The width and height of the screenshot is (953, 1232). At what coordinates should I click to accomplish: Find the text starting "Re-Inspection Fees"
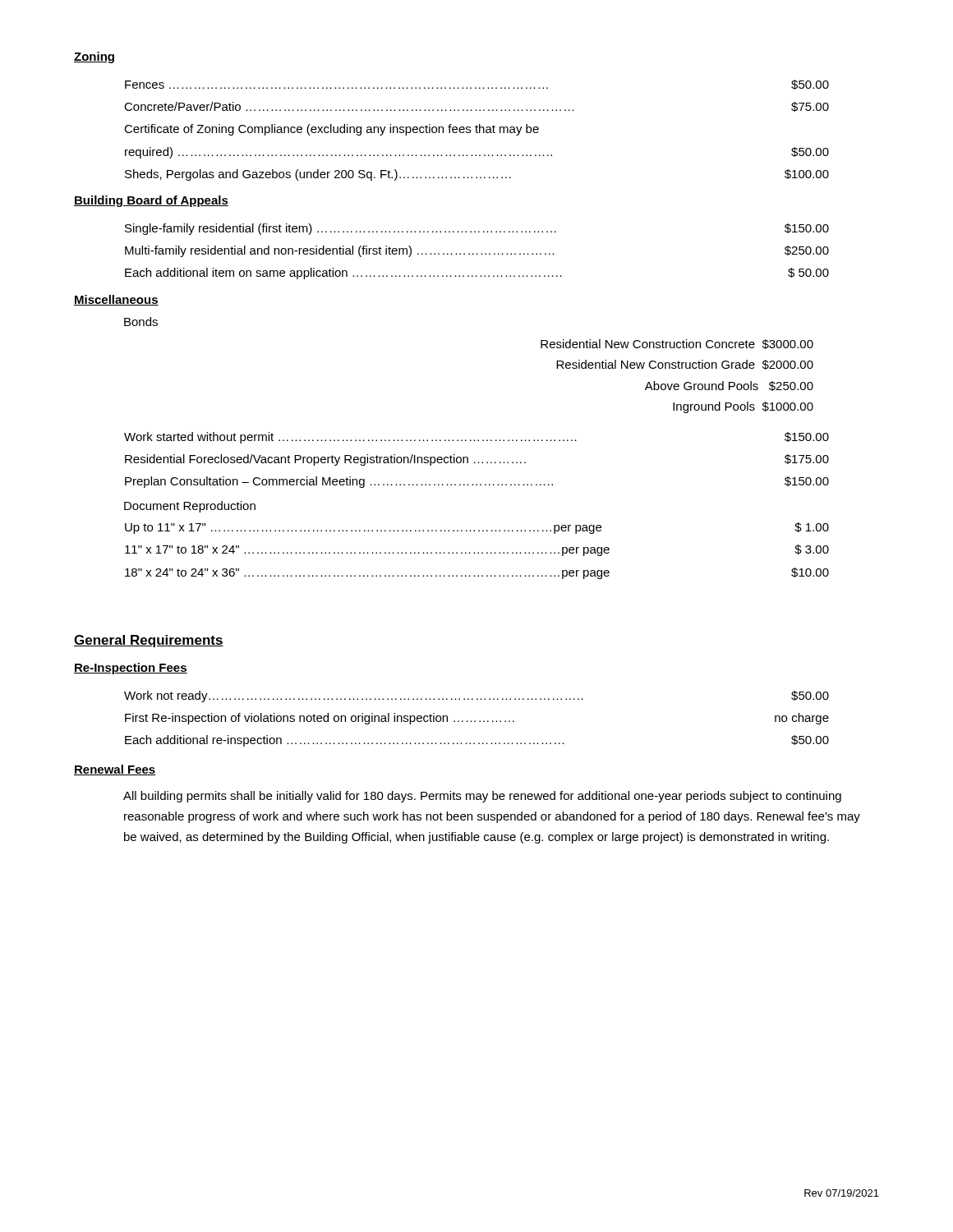(x=130, y=667)
